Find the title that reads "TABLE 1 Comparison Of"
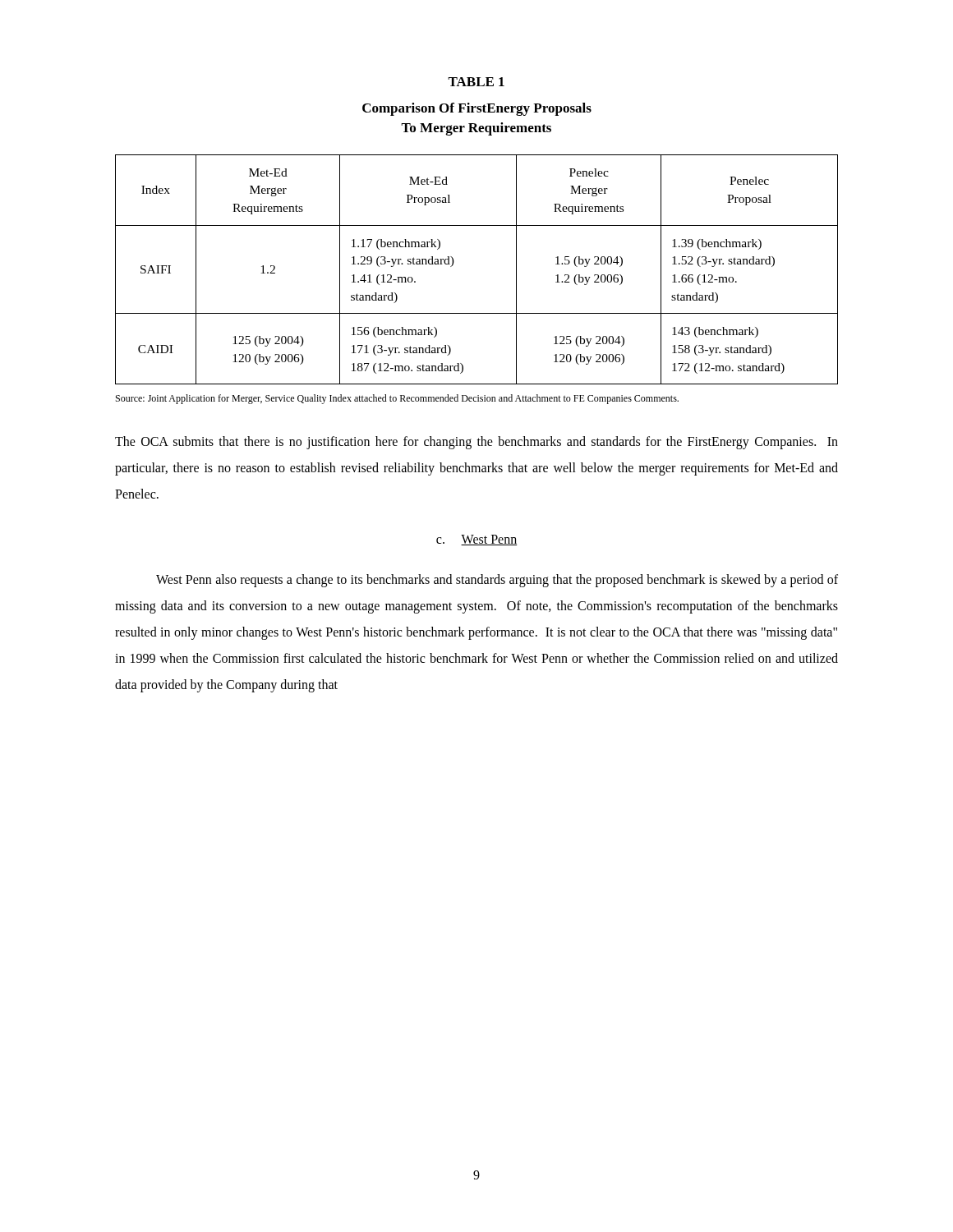 (x=476, y=106)
